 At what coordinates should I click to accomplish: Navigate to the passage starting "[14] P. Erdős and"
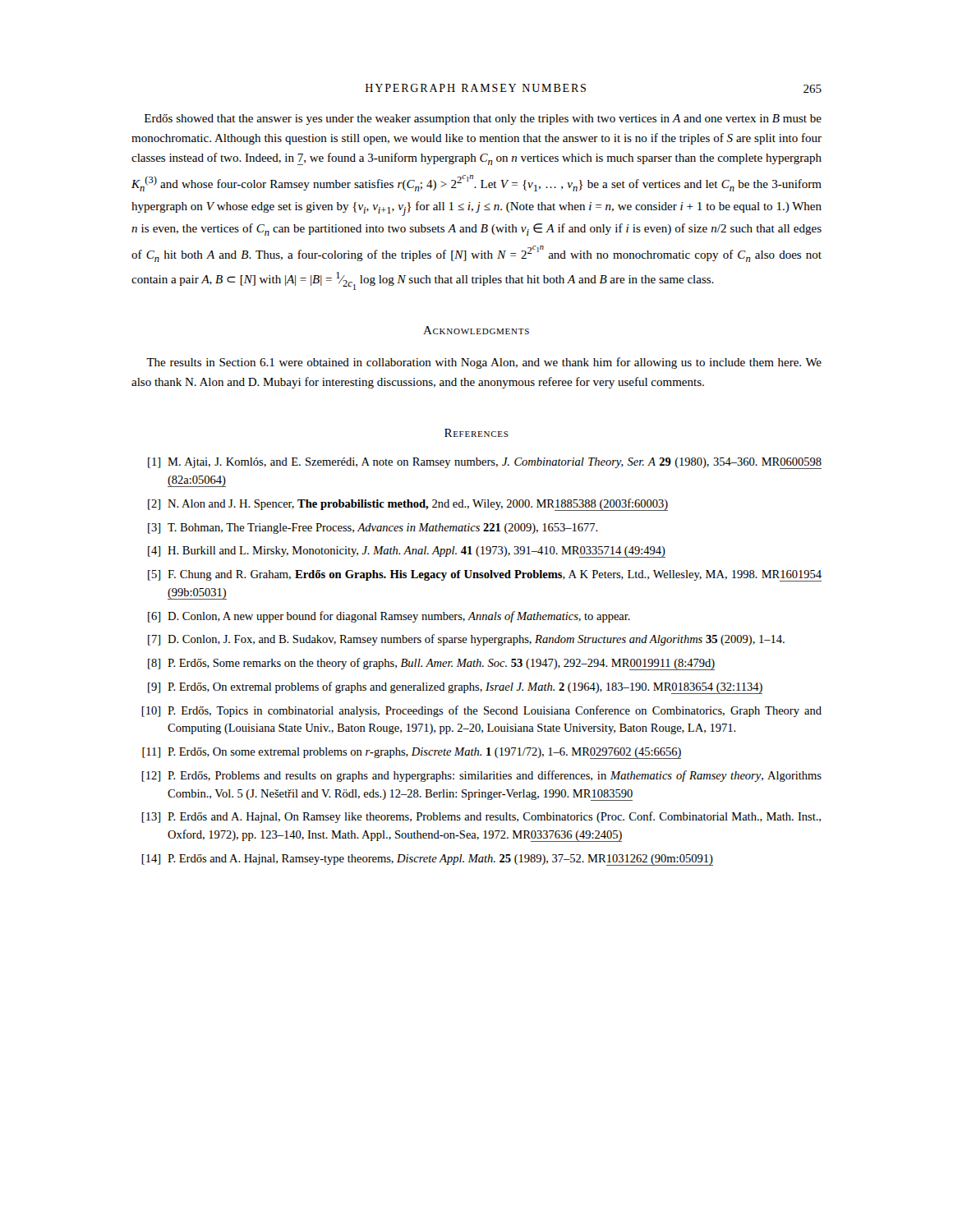pyautogui.click(x=476, y=859)
